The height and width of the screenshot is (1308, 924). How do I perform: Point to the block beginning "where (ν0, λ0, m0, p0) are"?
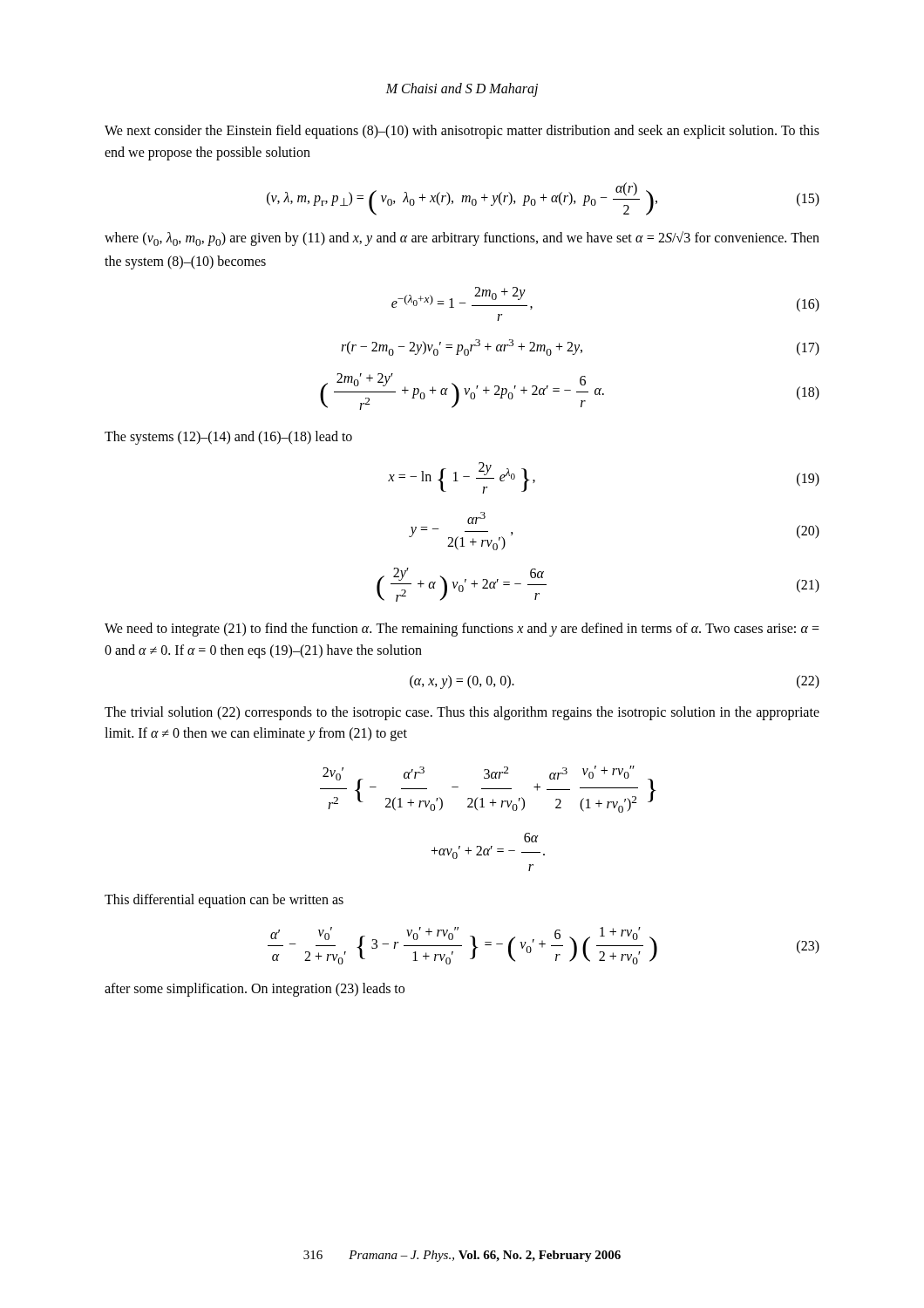[x=462, y=249]
